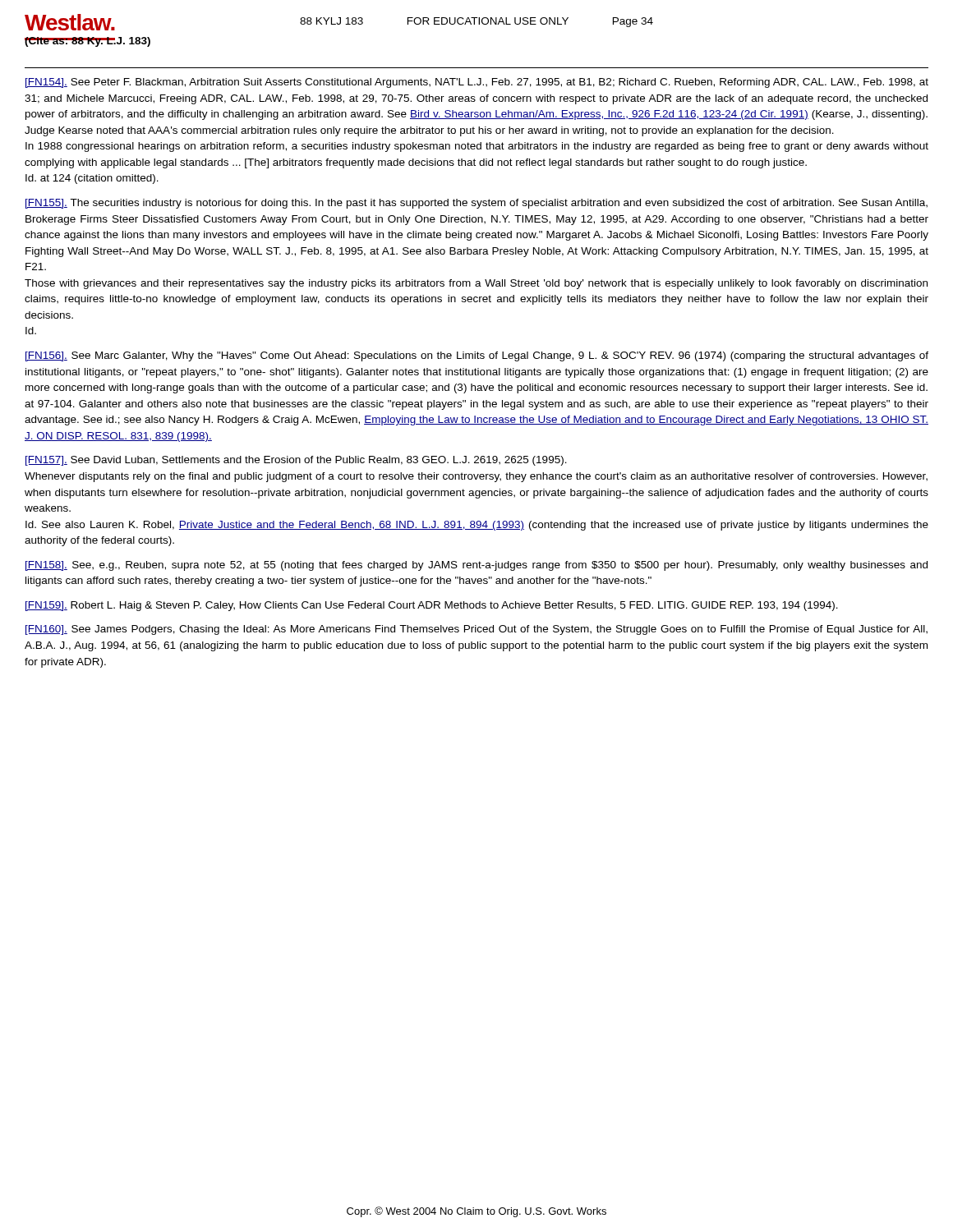The image size is (953, 1232).
Task: Locate the element starting "[FN160]. See James Podgers,"
Action: (x=476, y=645)
